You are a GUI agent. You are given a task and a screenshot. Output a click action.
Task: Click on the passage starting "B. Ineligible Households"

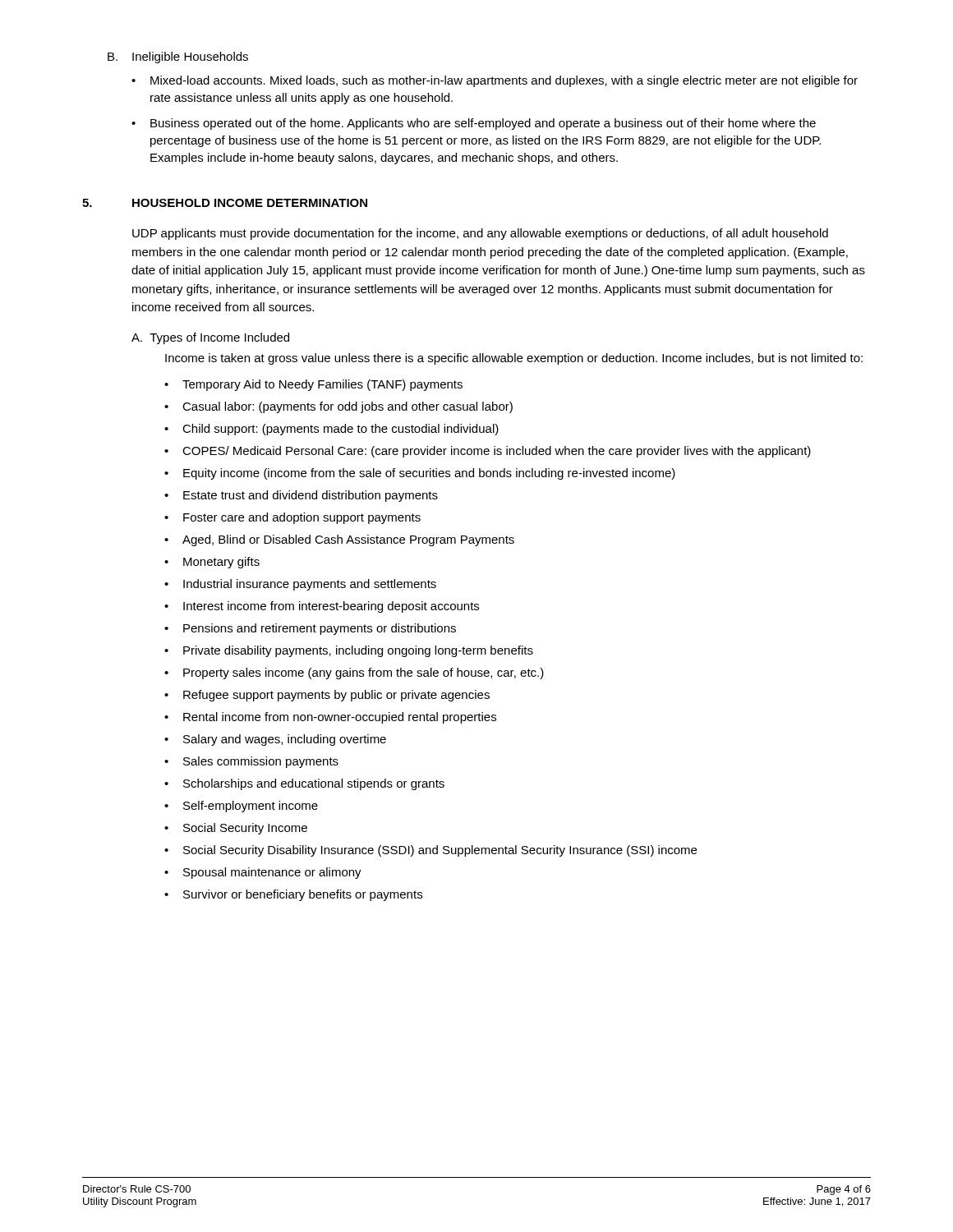coord(178,56)
